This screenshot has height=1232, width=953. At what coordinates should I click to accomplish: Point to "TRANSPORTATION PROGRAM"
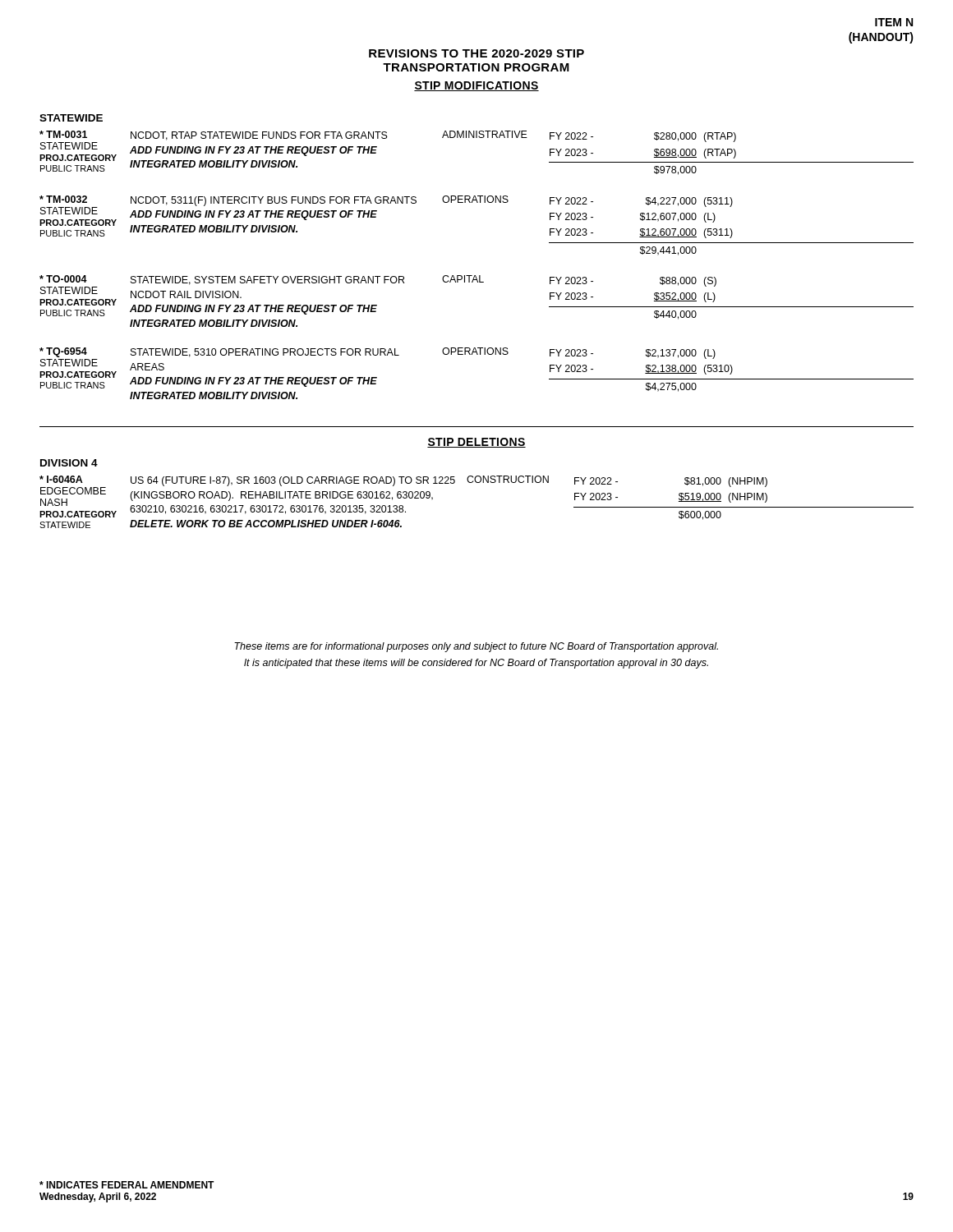coord(476,67)
